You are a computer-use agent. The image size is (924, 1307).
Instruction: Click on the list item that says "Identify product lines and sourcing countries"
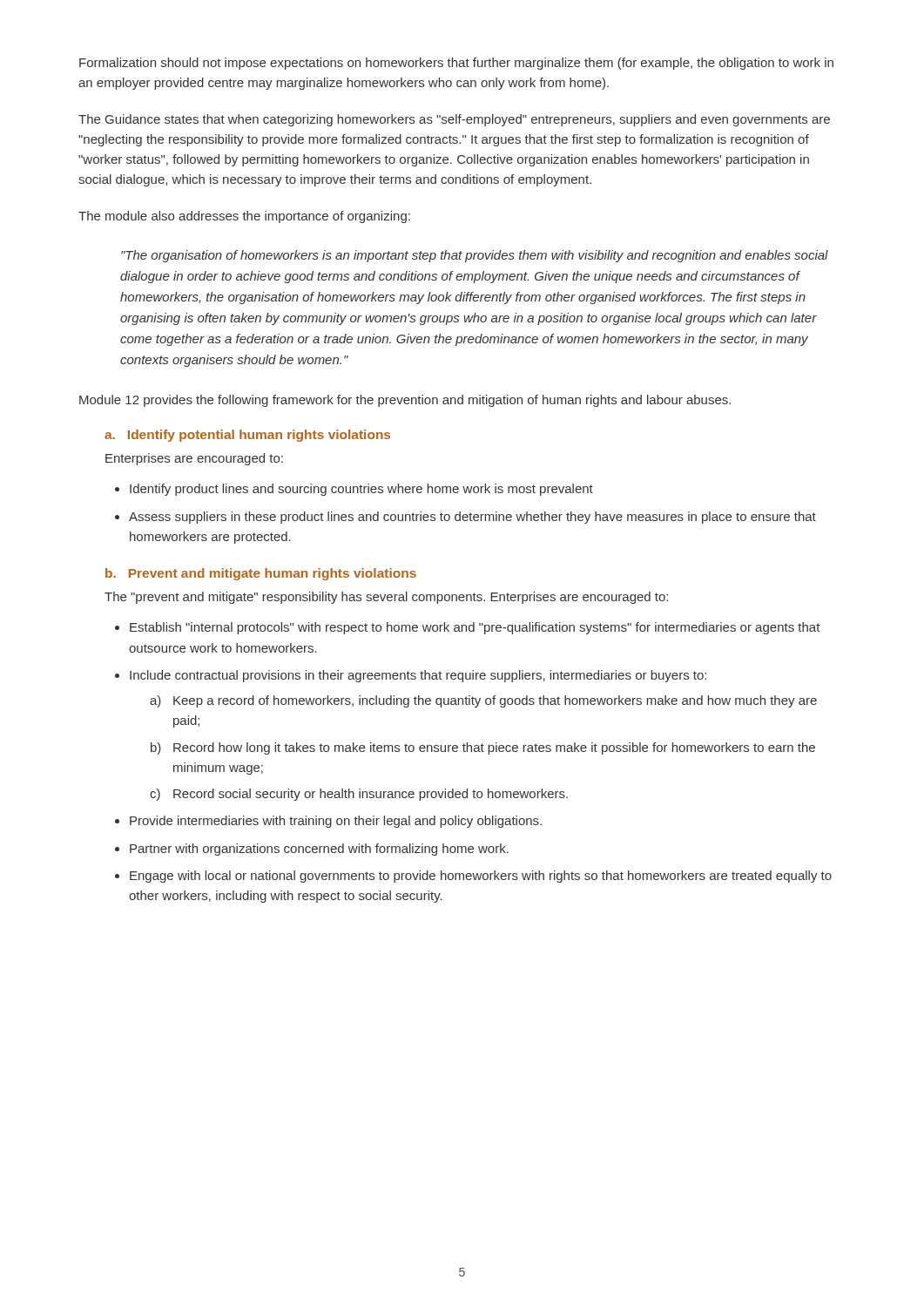tap(361, 489)
